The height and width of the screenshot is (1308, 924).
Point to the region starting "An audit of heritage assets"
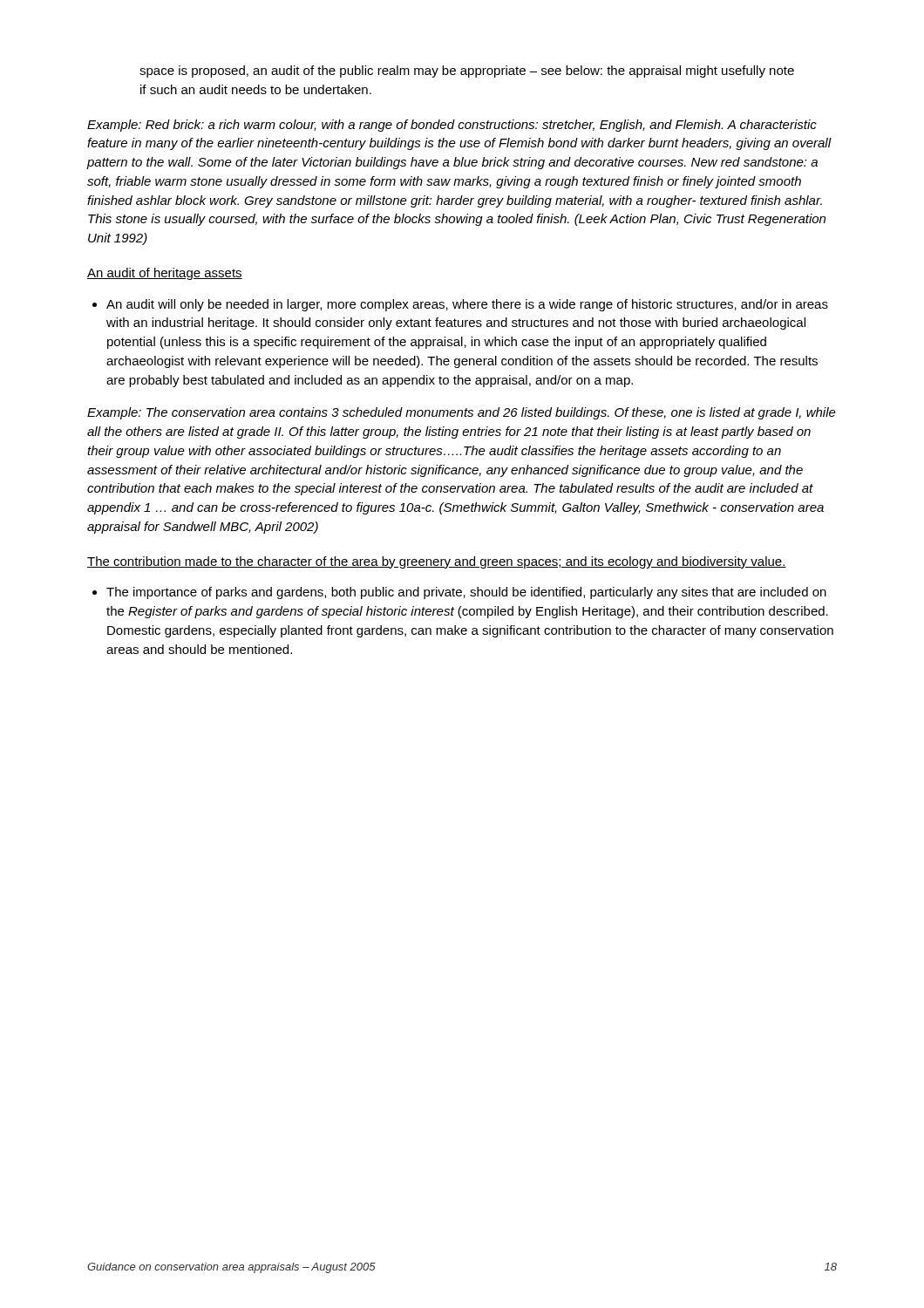click(x=165, y=272)
